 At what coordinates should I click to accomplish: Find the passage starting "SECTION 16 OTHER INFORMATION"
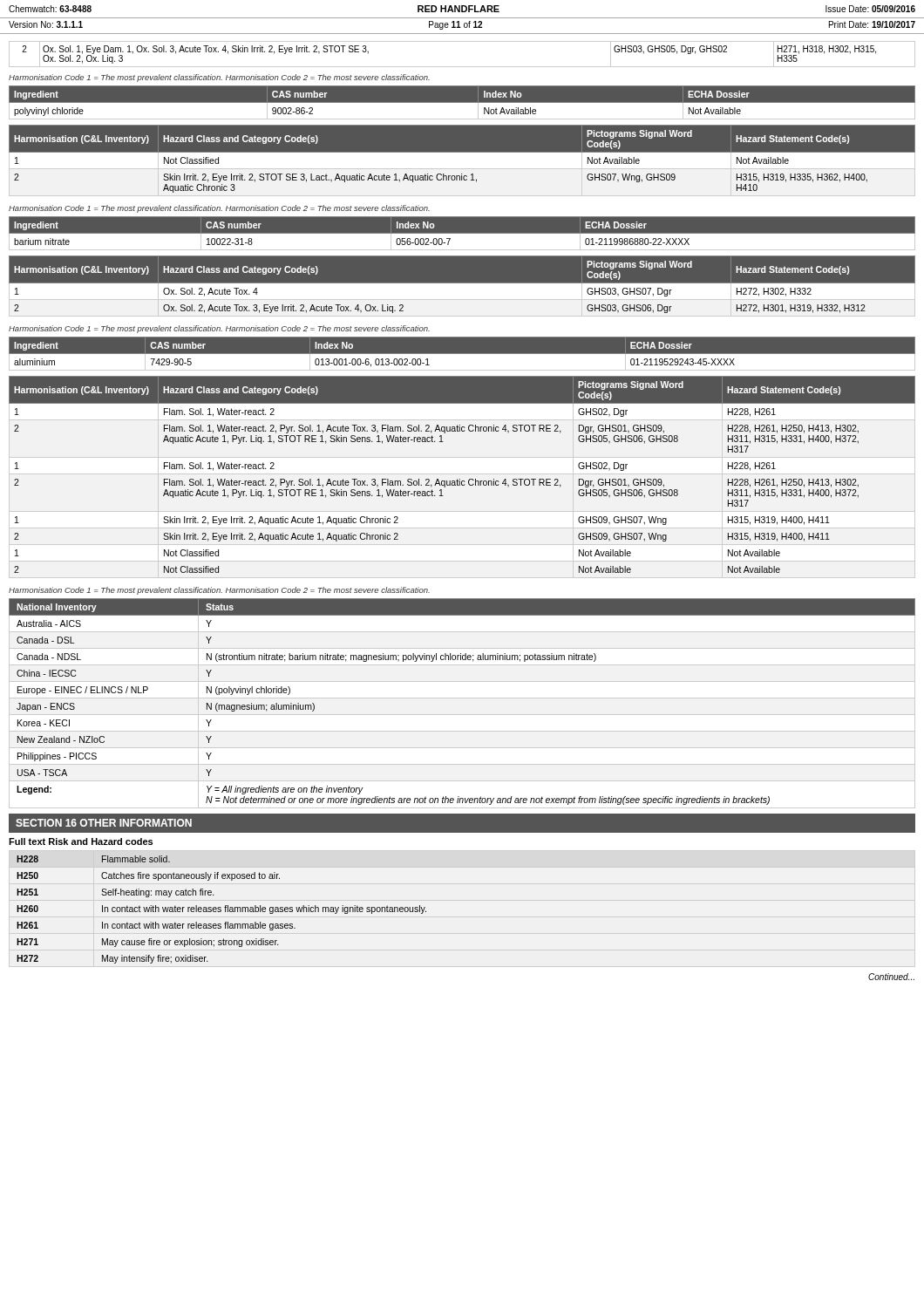coord(104,823)
